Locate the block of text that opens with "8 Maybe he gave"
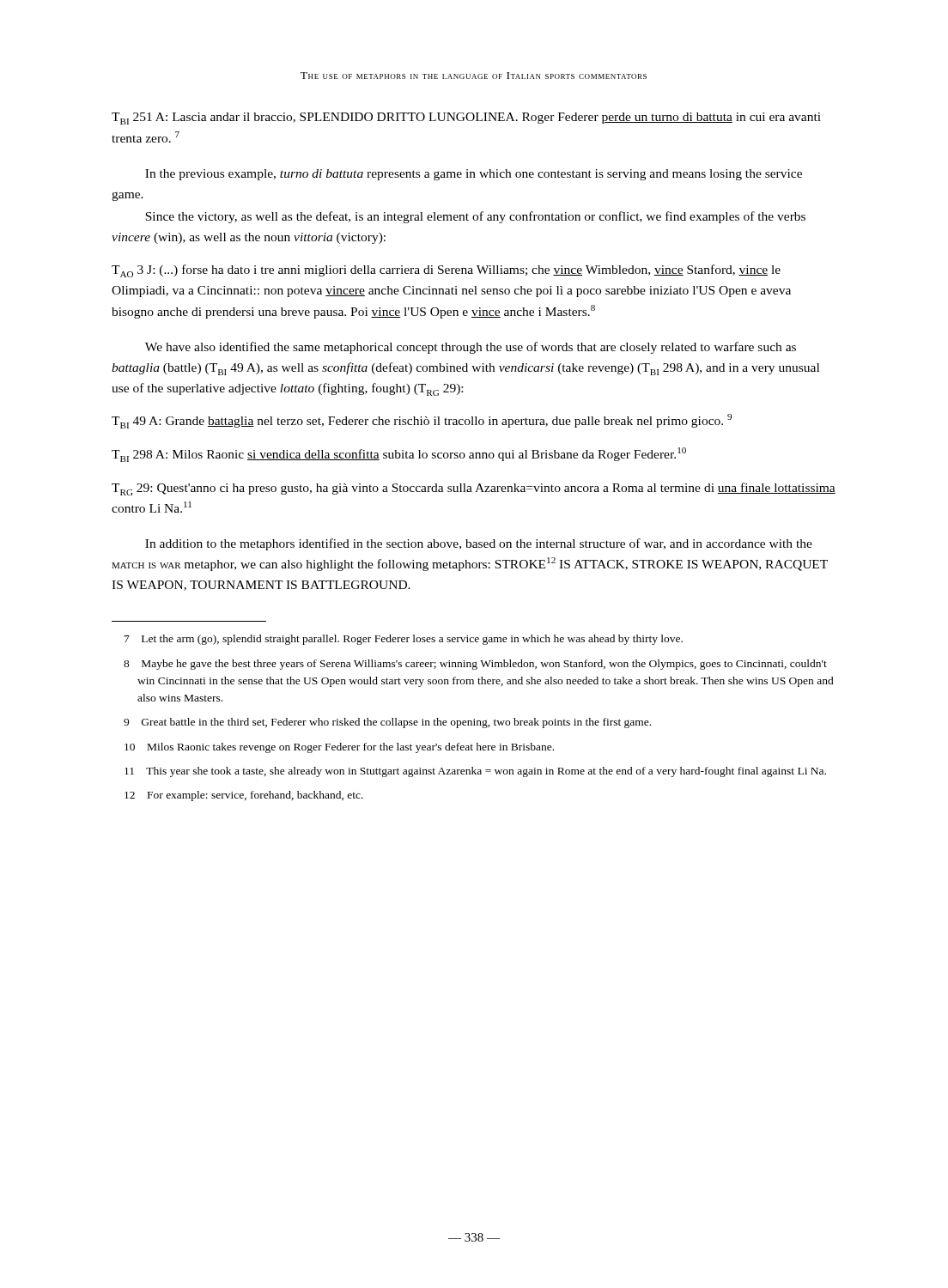The height and width of the screenshot is (1288, 948). [x=479, y=680]
